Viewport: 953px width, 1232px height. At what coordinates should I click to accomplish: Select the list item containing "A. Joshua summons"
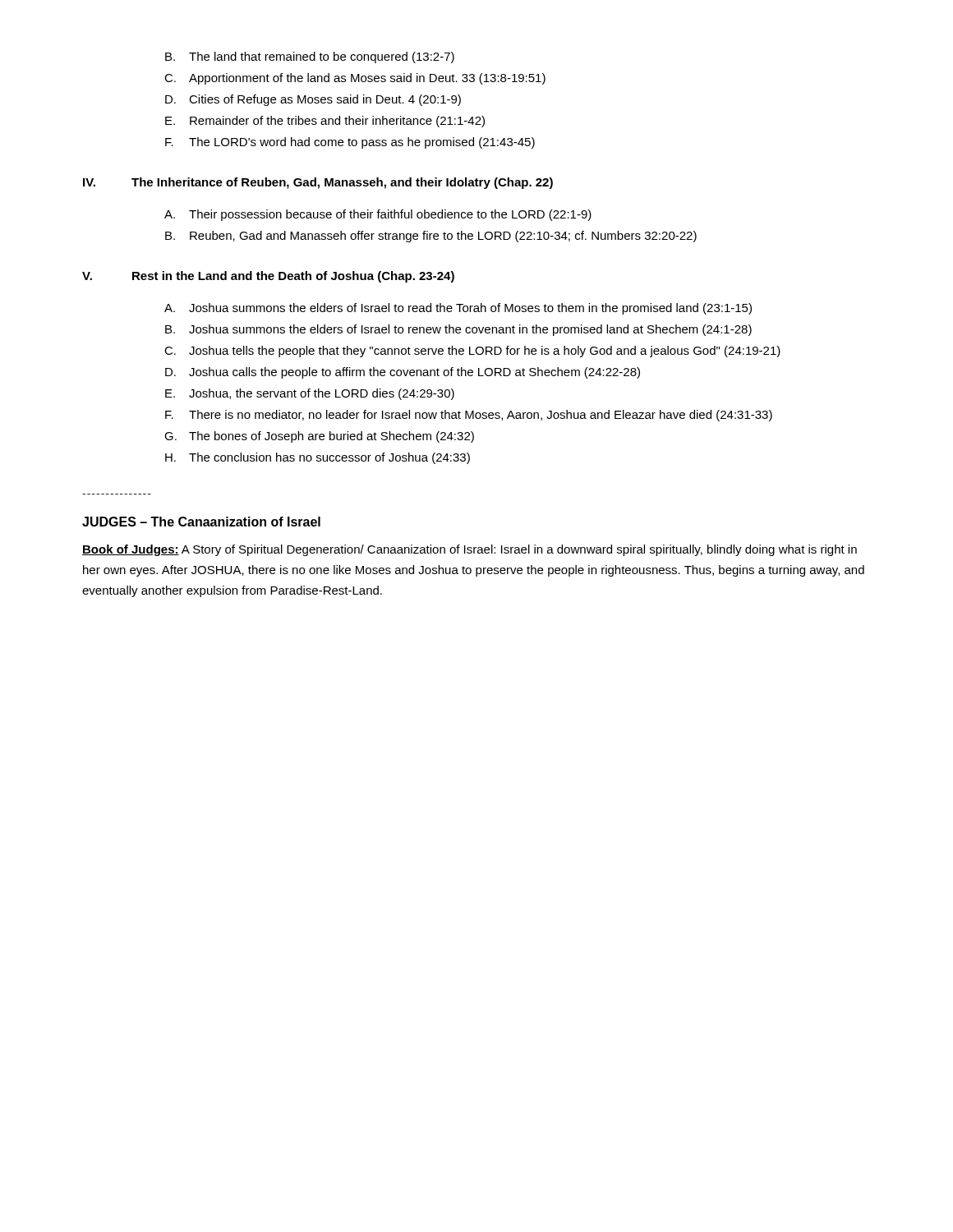pyautogui.click(x=518, y=308)
